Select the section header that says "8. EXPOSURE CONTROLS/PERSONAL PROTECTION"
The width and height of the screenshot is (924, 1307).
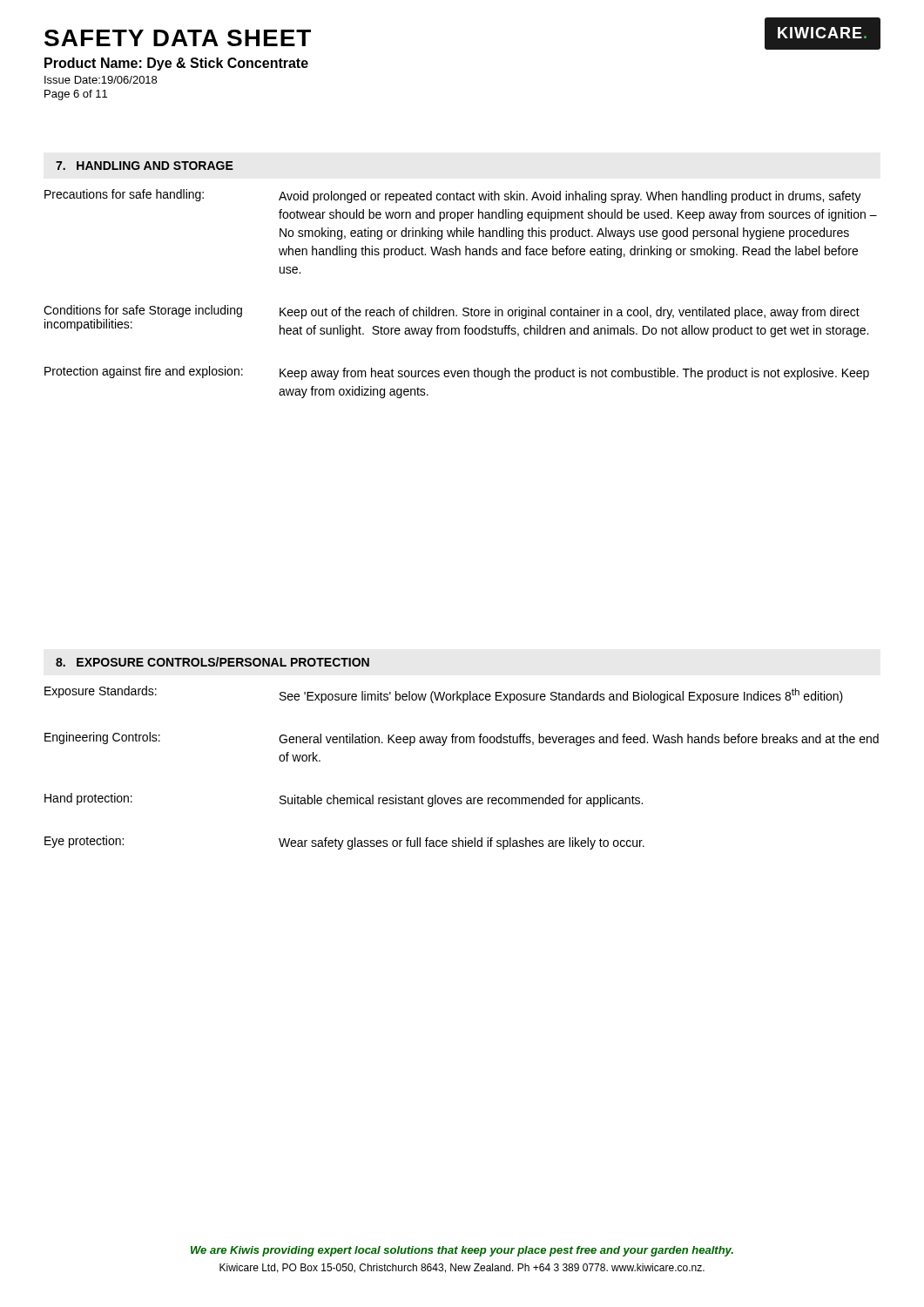pyautogui.click(x=213, y=662)
